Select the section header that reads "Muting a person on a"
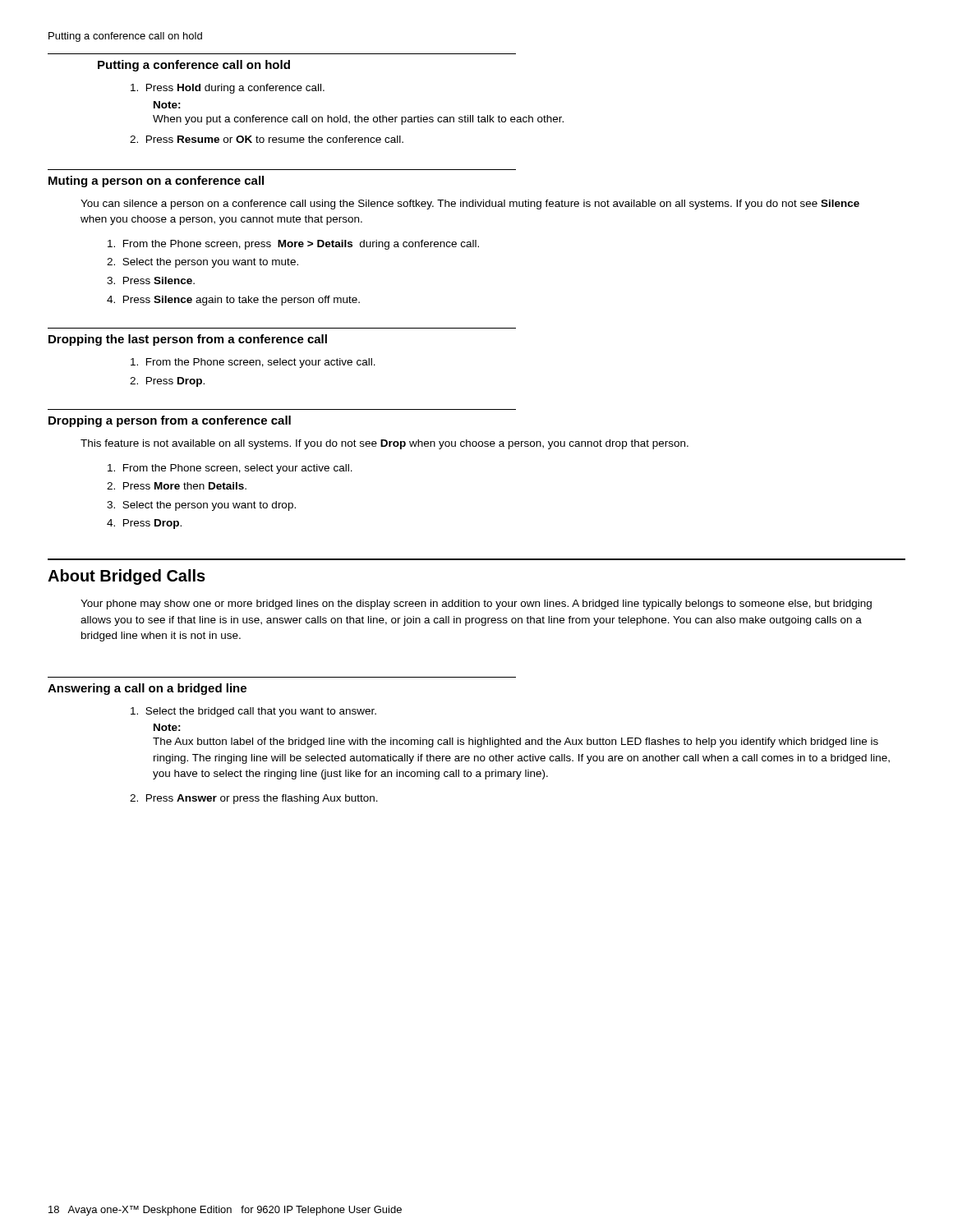 156,180
